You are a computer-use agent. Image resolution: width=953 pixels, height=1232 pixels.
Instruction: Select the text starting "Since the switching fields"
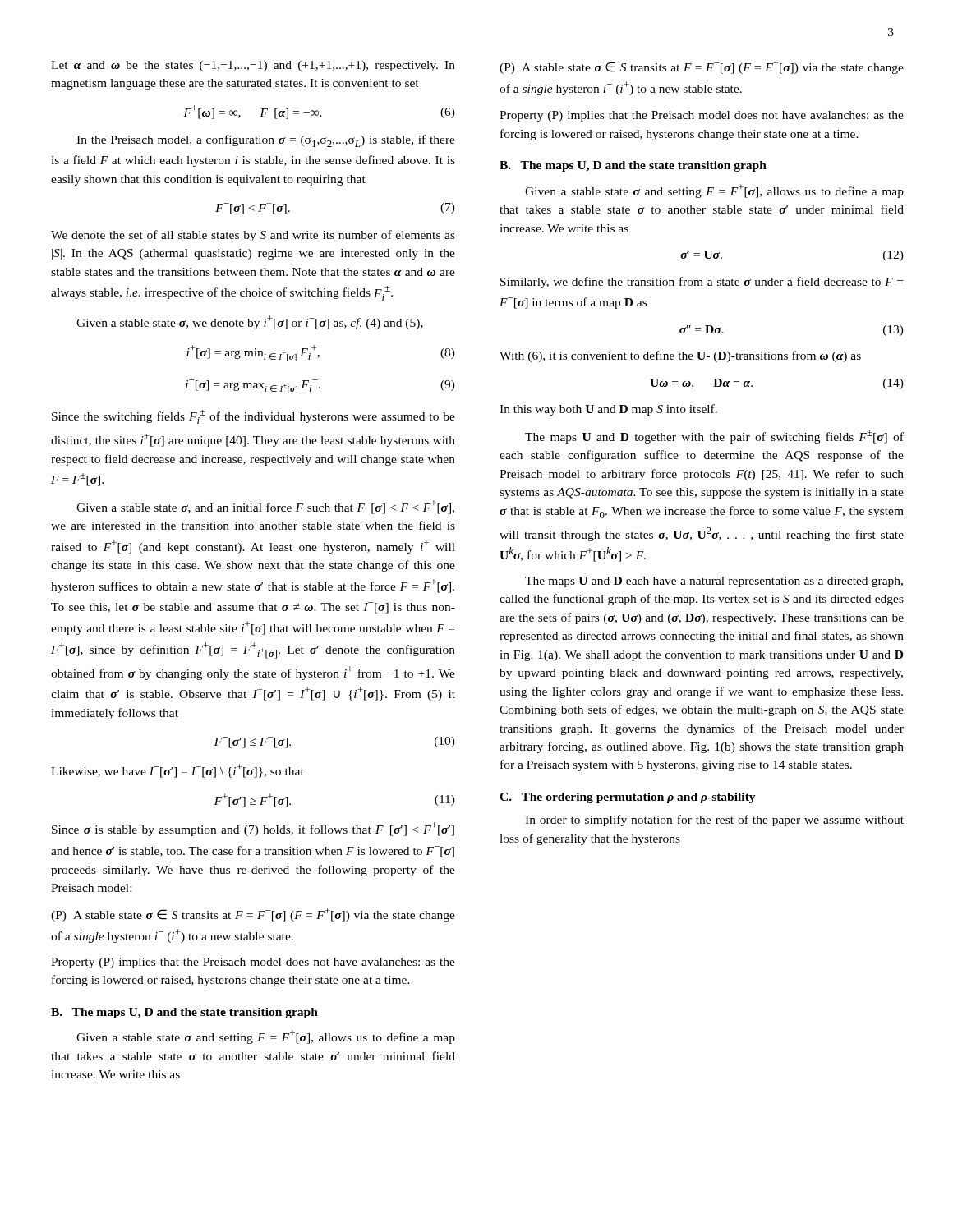[253, 564]
